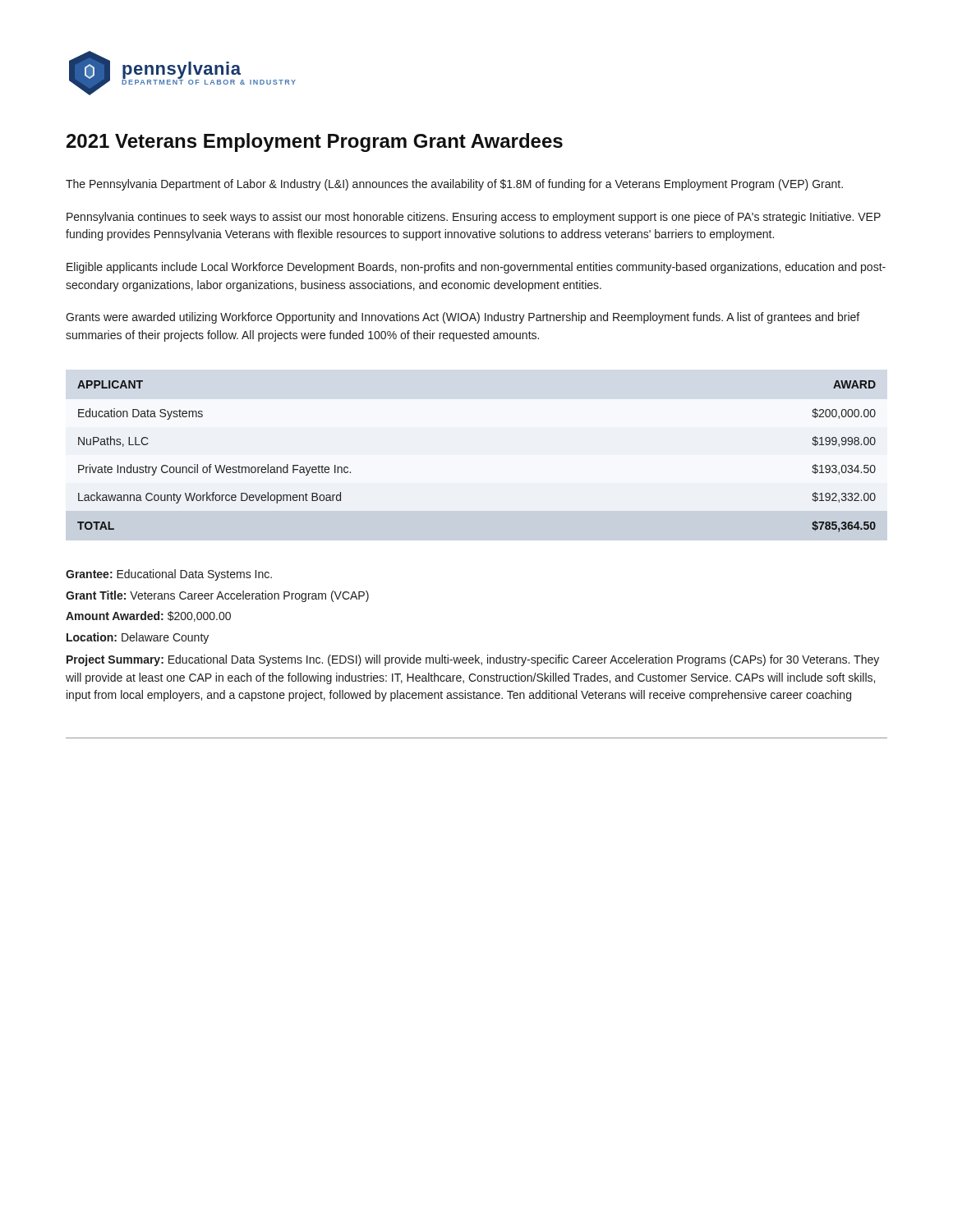
Task: Where is the passage that starts "Grantee: Educational Data"?
Action: (169, 575)
